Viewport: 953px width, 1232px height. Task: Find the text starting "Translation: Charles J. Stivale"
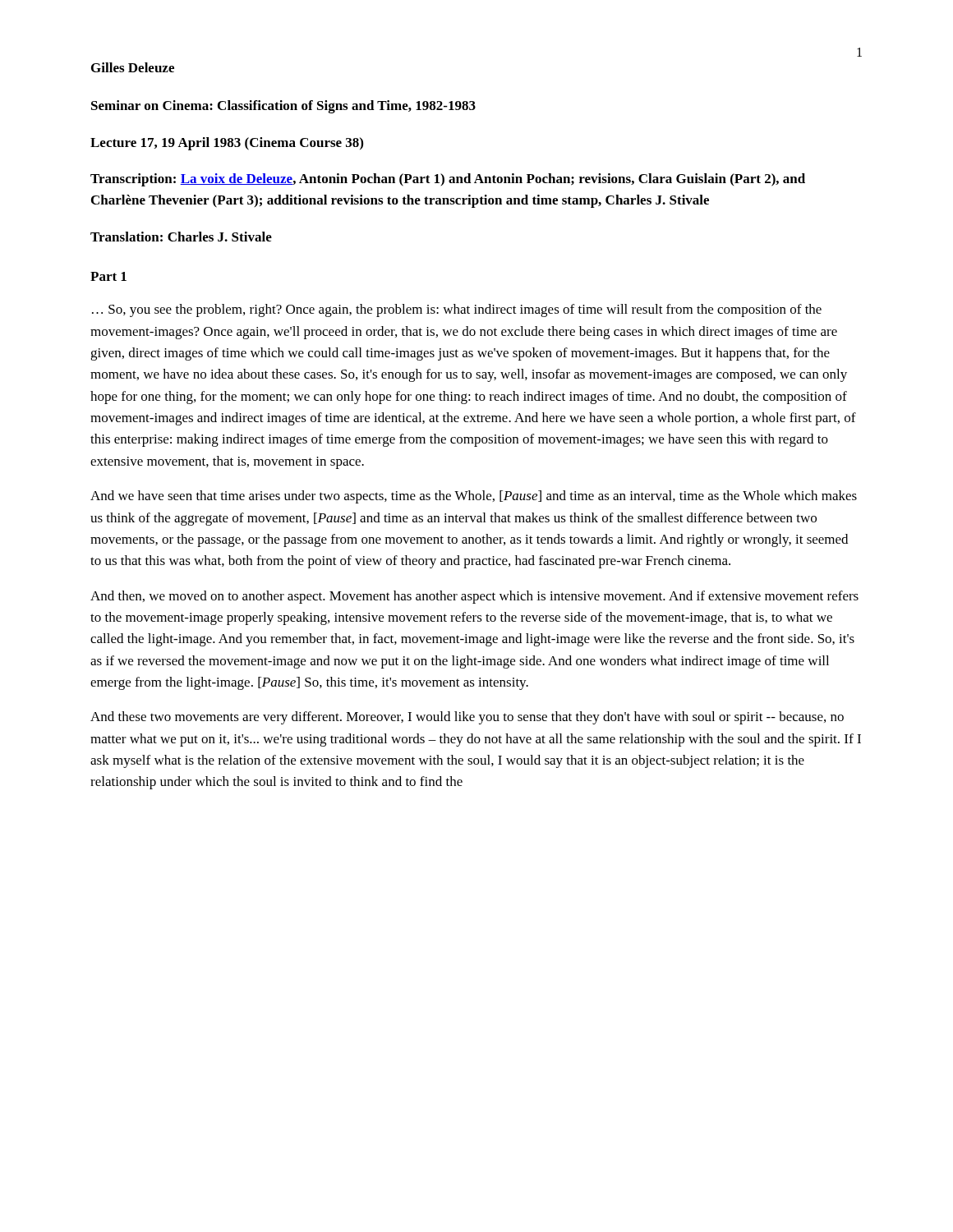coord(181,237)
